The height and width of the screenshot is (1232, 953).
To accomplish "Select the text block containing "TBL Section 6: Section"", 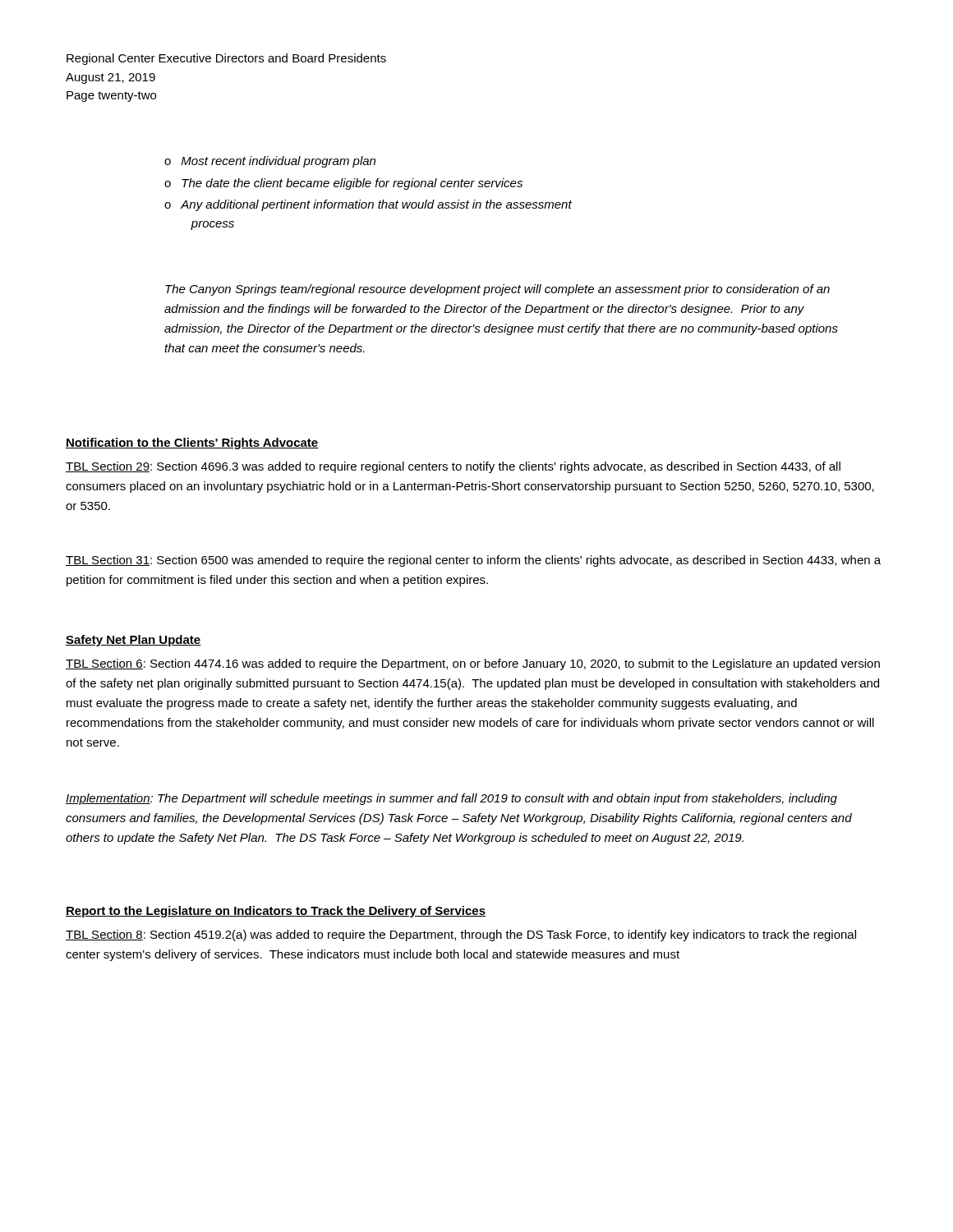I will [x=473, y=703].
